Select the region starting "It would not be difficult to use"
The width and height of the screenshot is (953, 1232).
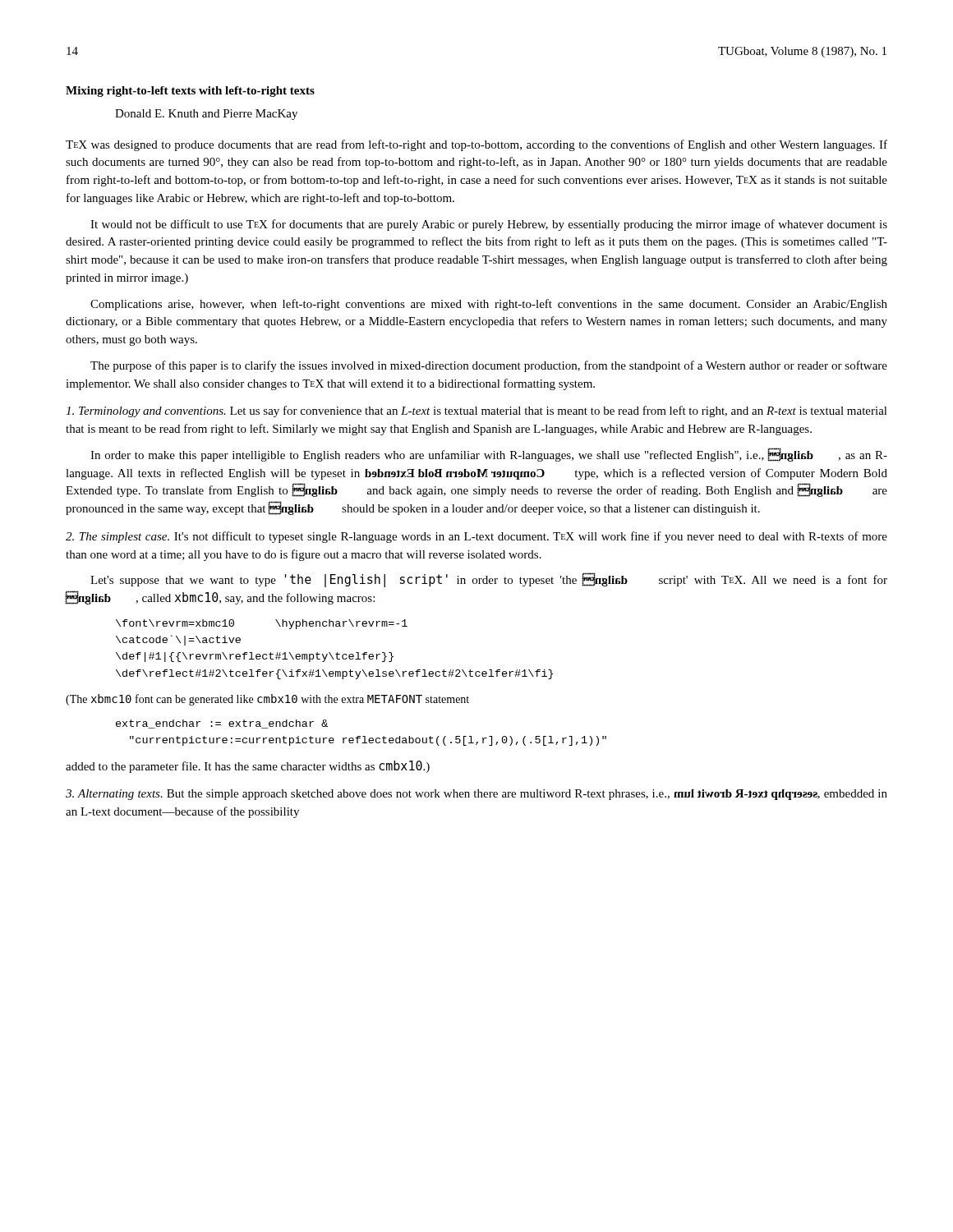[x=476, y=251]
